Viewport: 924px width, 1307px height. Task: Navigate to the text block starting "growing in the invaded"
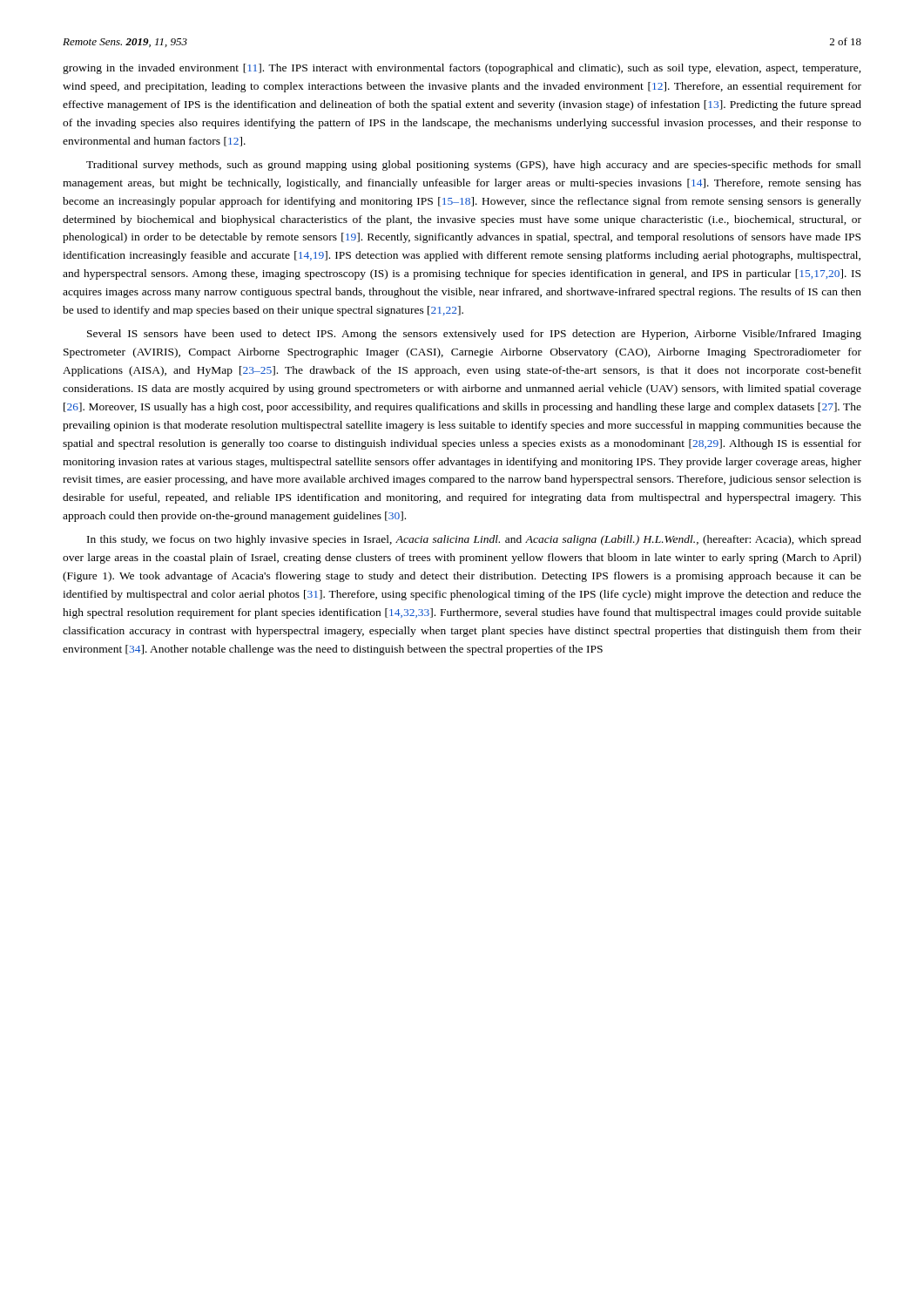click(x=462, y=105)
